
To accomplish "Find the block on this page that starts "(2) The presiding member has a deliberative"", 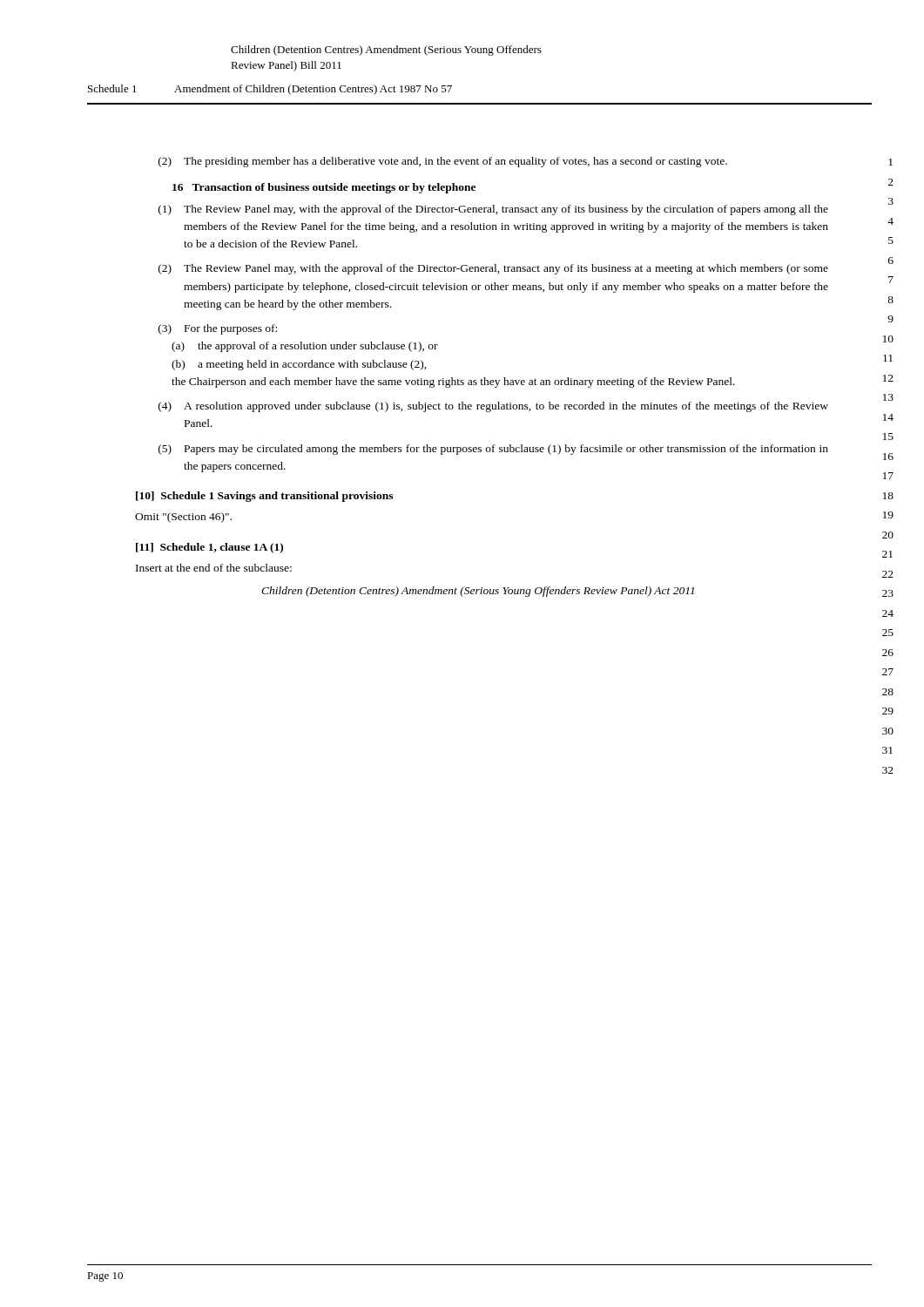I will tap(458, 161).
